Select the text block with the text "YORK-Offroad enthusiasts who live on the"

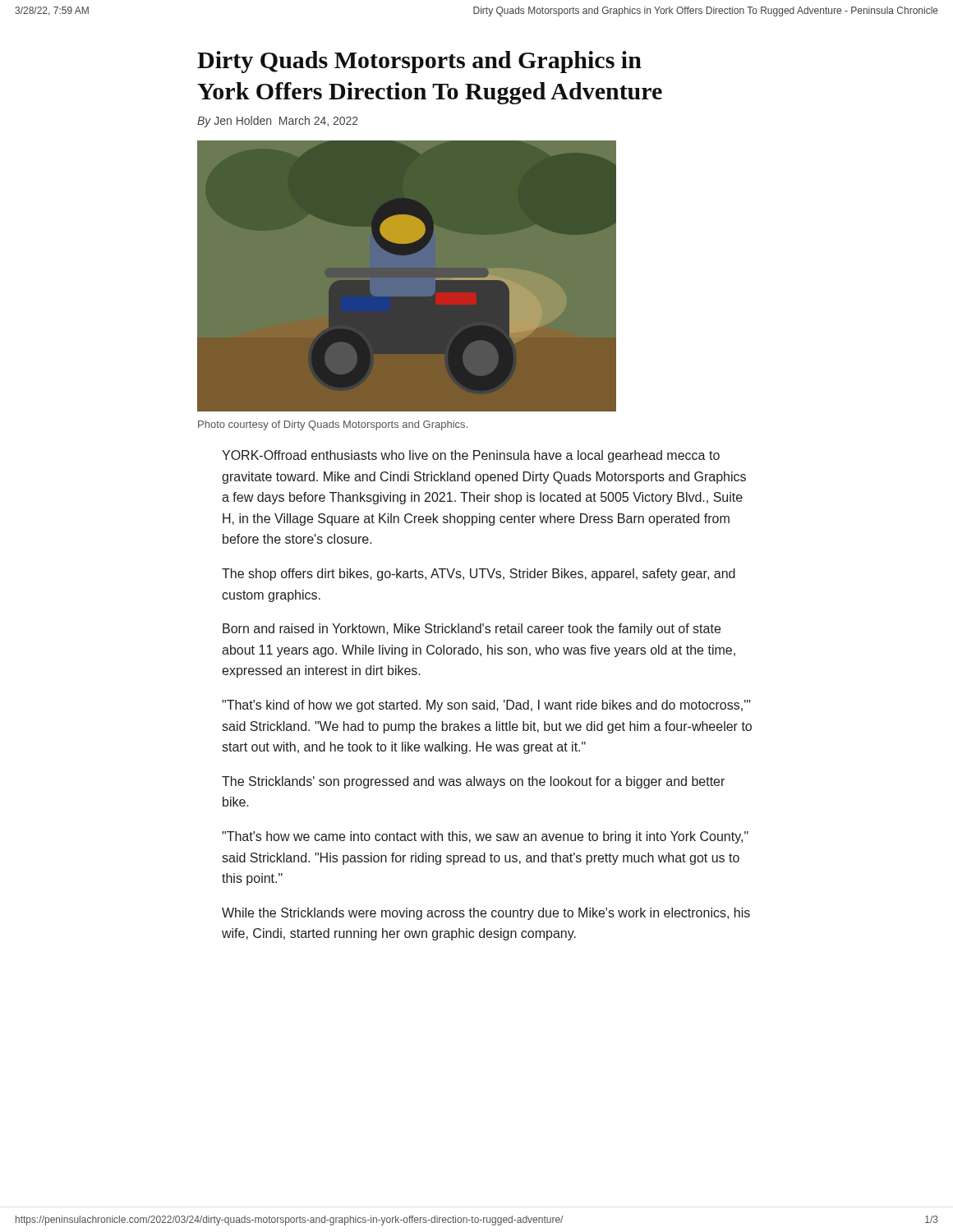[x=489, y=498]
